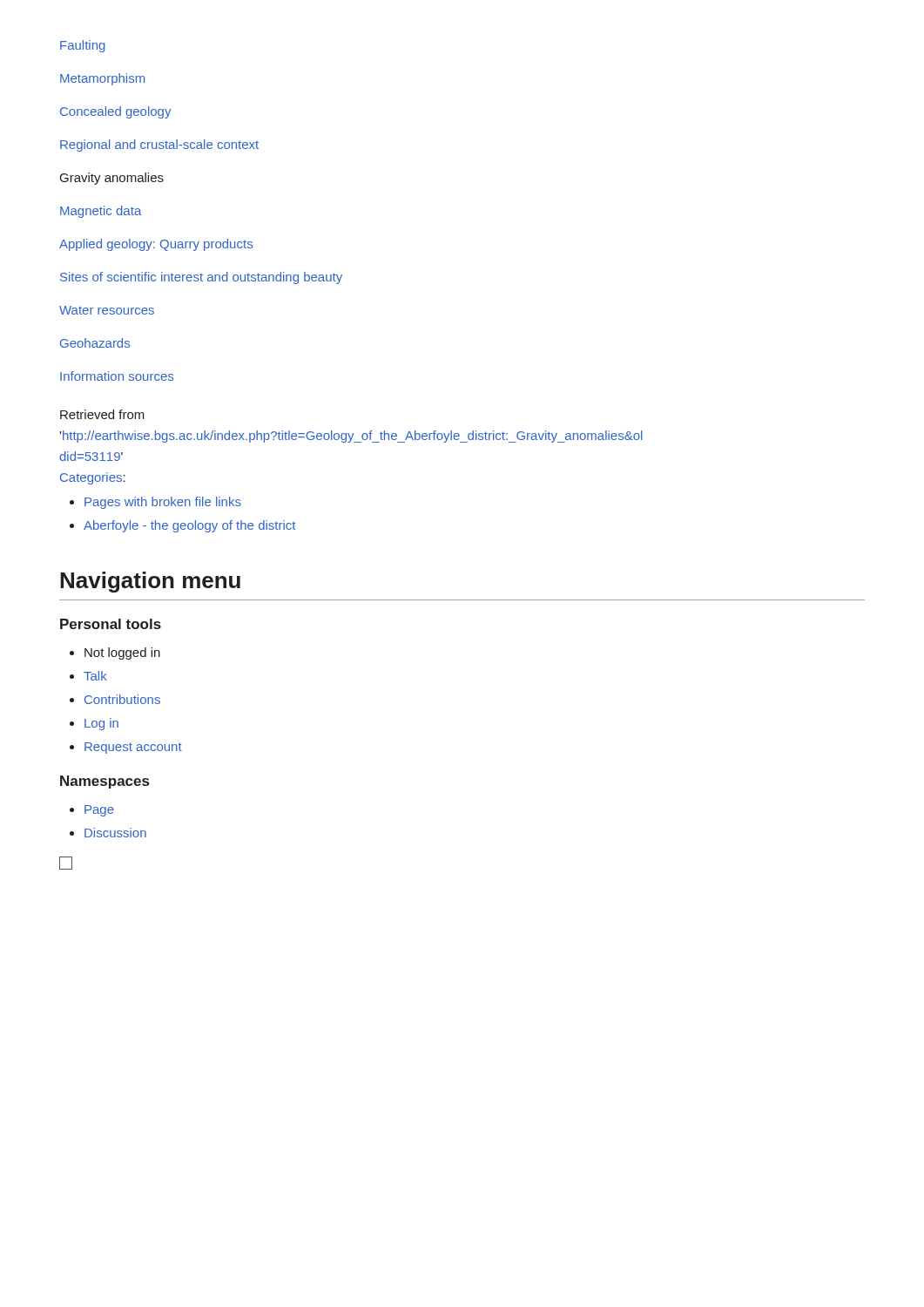Image resolution: width=924 pixels, height=1307 pixels.
Task: Find the list item with the text "Not logged in"
Action: point(122,652)
